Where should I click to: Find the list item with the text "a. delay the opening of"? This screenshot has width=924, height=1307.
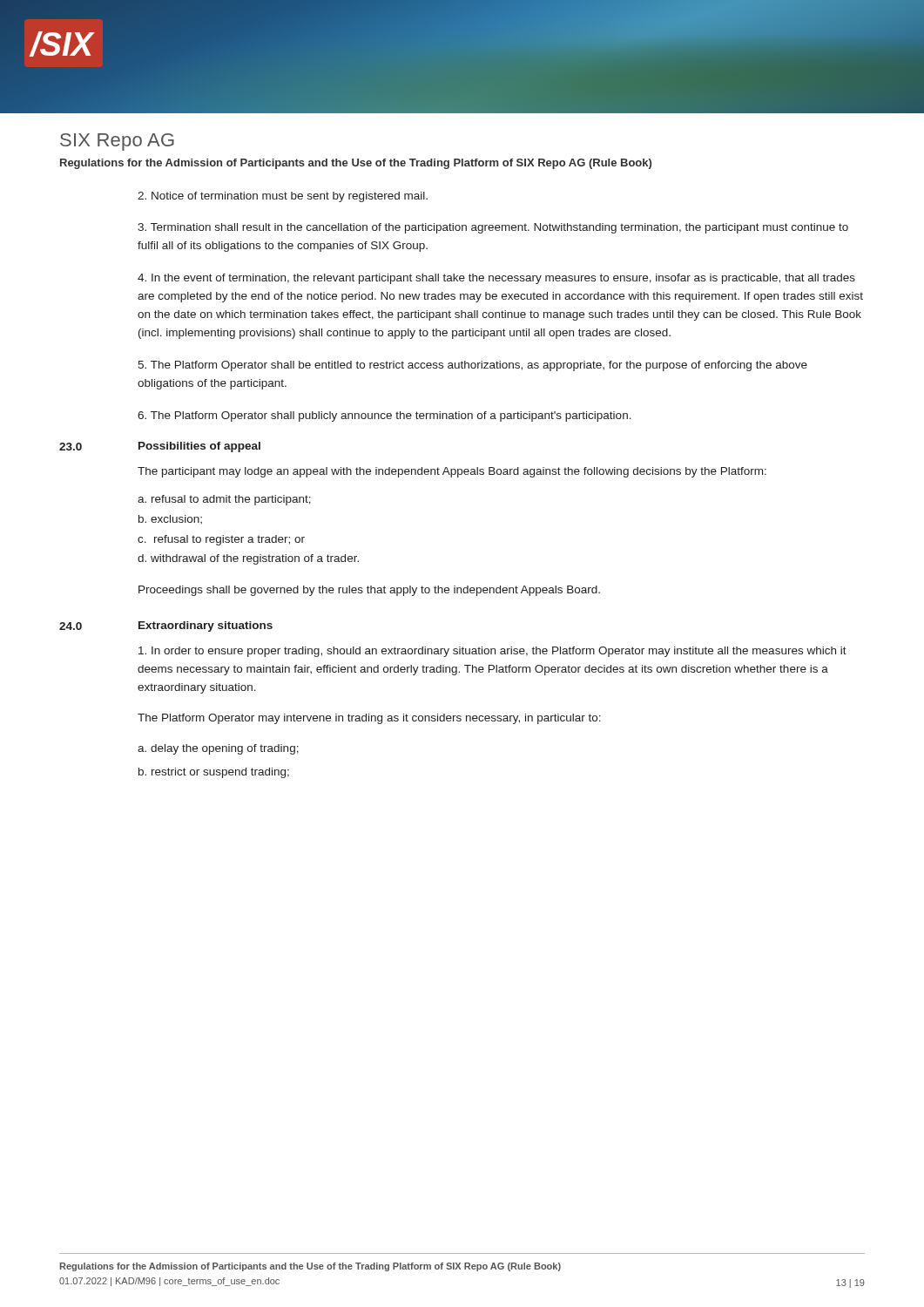[x=218, y=748]
